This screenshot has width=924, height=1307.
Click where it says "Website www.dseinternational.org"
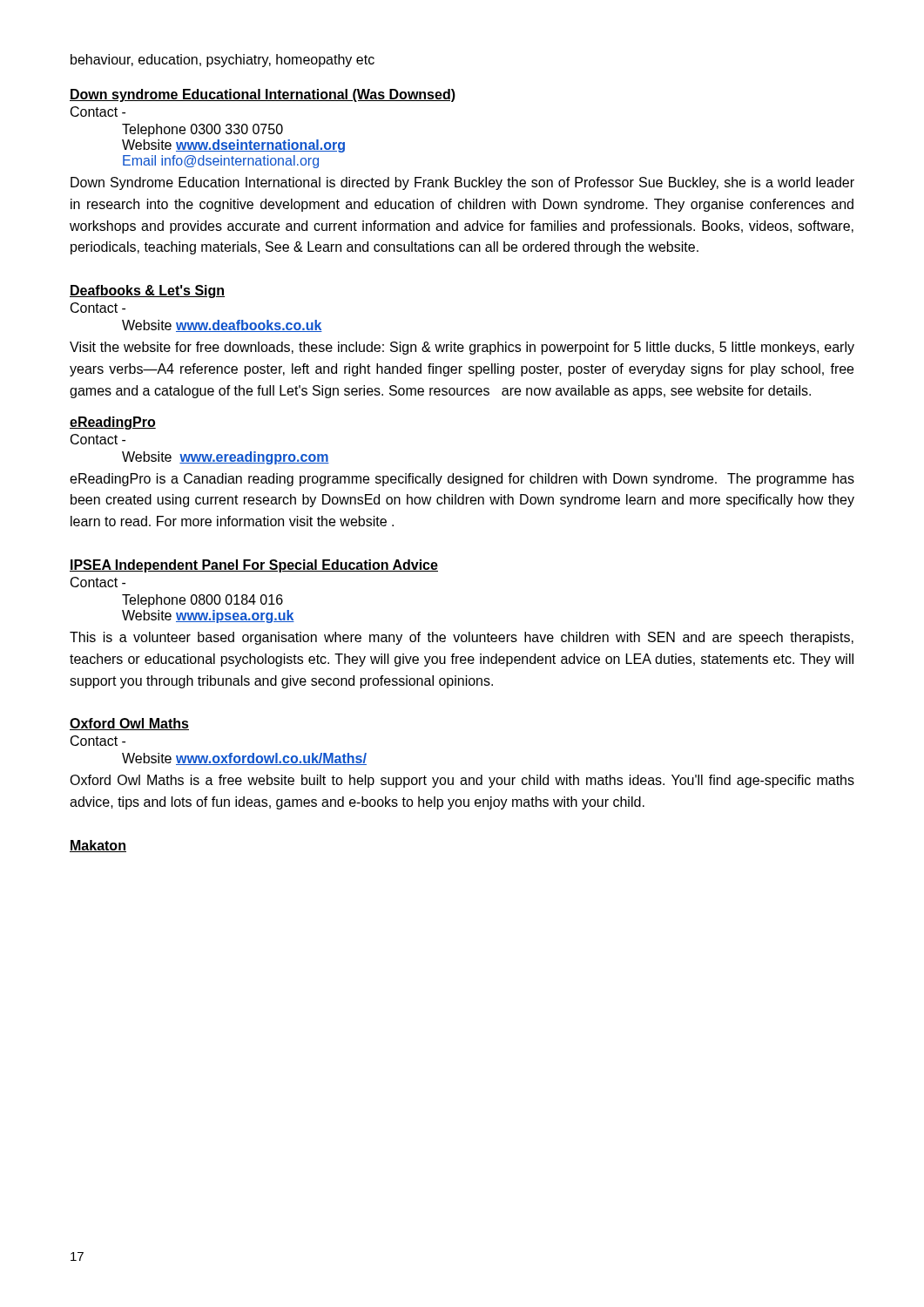(x=234, y=145)
